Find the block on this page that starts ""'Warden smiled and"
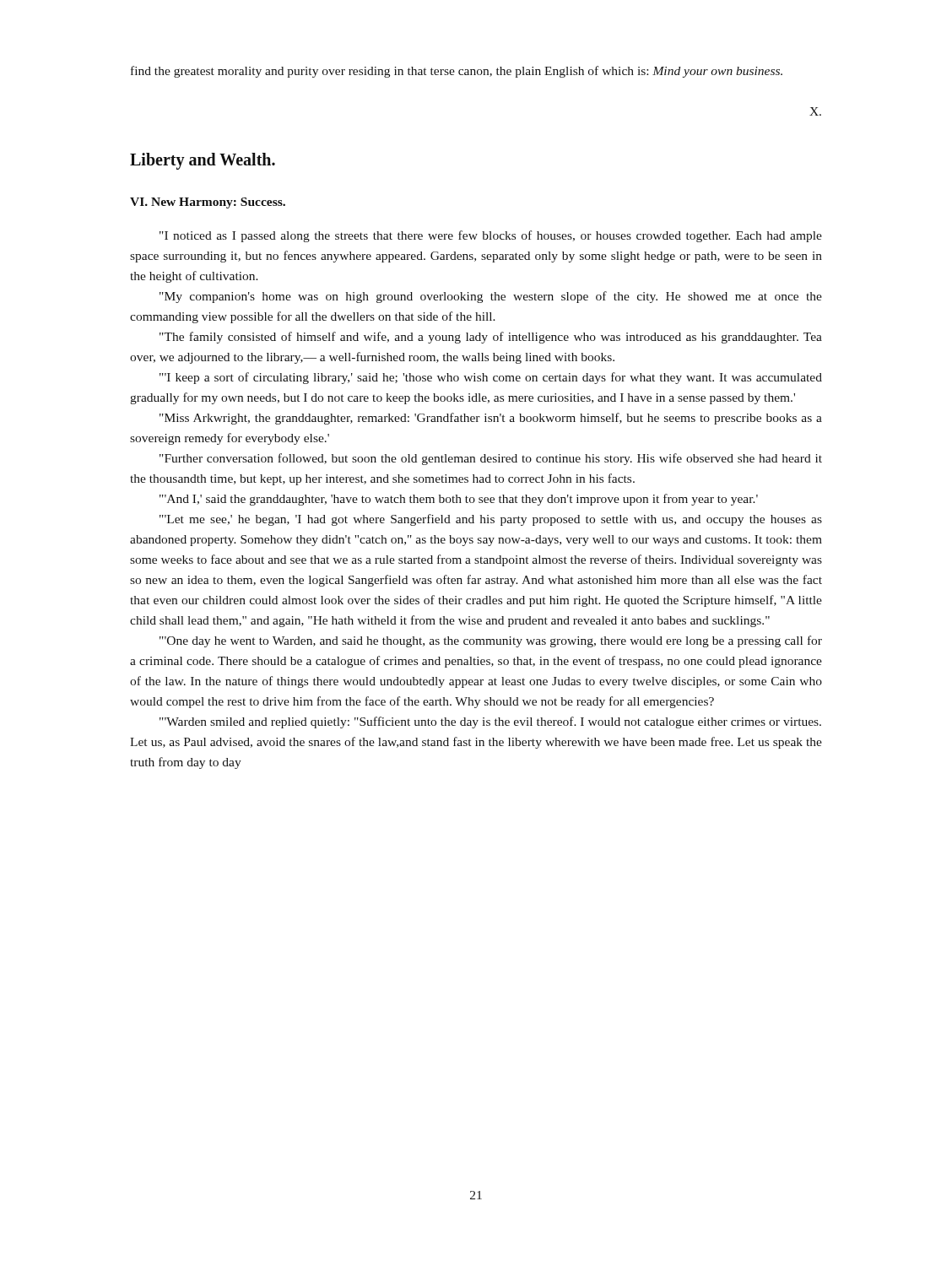Image resolution: width=952 pixels, height=1266 pixels. 476,742
